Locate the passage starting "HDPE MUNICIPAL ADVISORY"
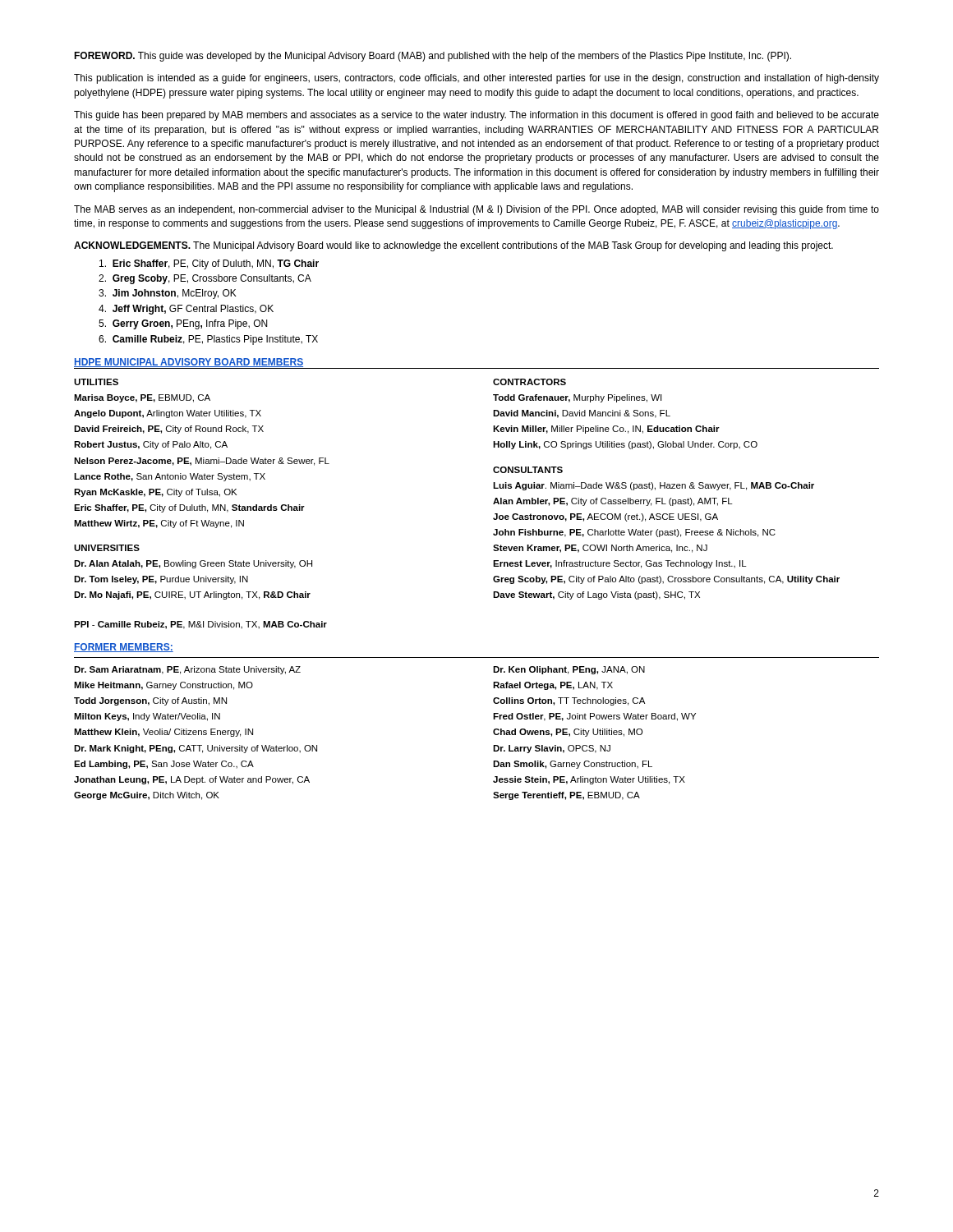 476,363
